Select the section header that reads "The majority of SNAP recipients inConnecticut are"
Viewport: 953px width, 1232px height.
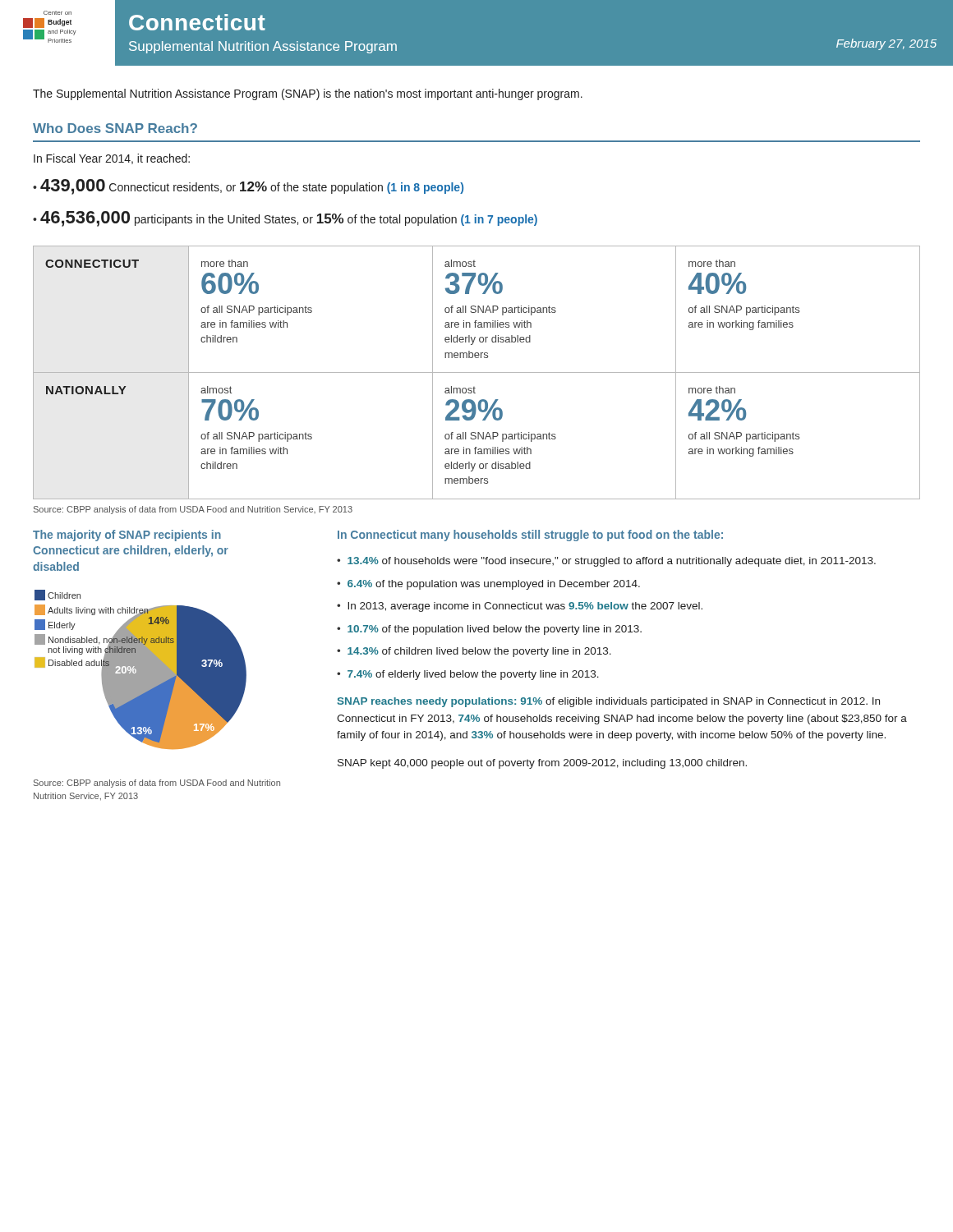pyautogui.click(x=131, y=550)
